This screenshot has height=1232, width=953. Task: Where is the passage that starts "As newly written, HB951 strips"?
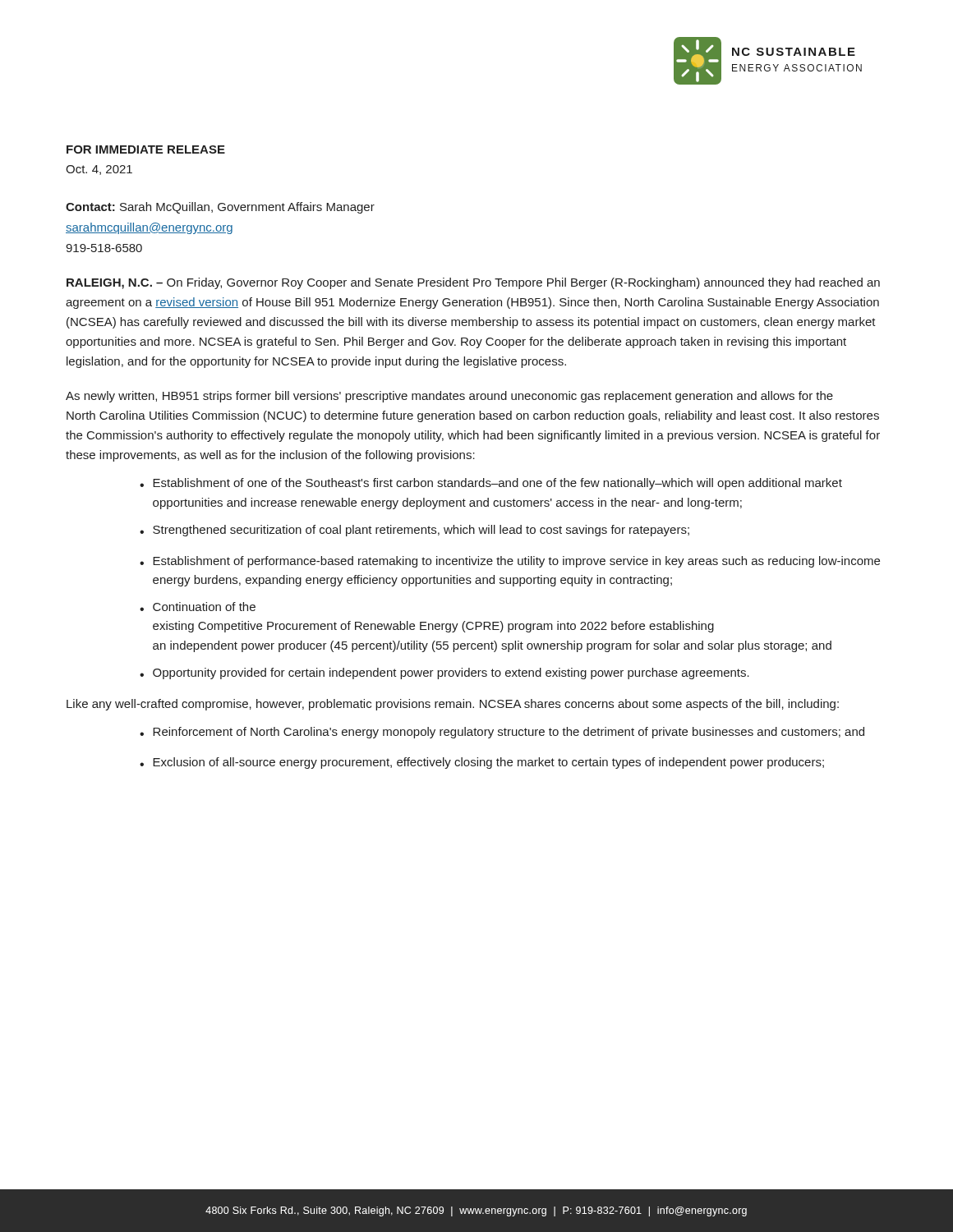coord(476,426)
